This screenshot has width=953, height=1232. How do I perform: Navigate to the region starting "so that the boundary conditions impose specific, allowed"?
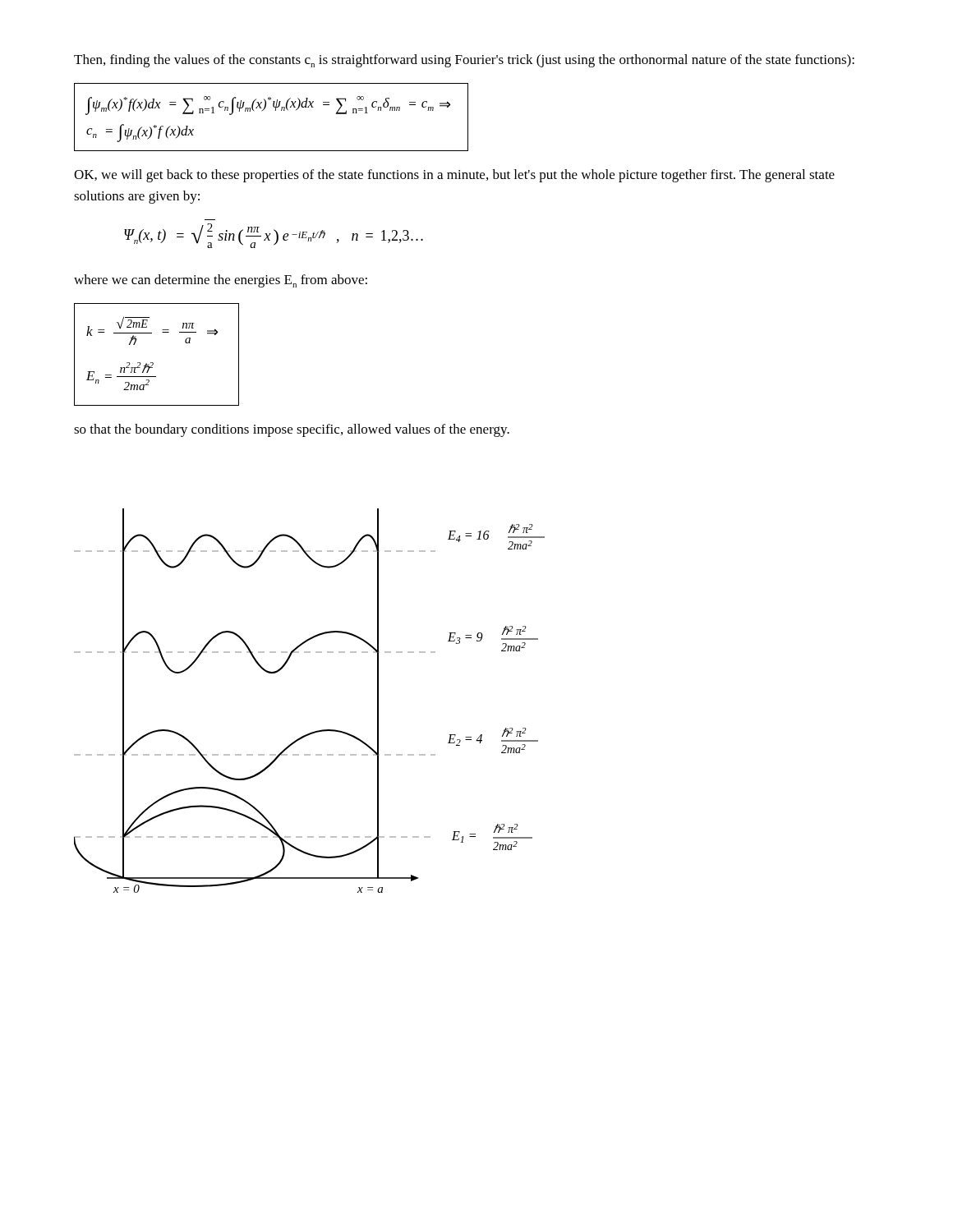292,429
